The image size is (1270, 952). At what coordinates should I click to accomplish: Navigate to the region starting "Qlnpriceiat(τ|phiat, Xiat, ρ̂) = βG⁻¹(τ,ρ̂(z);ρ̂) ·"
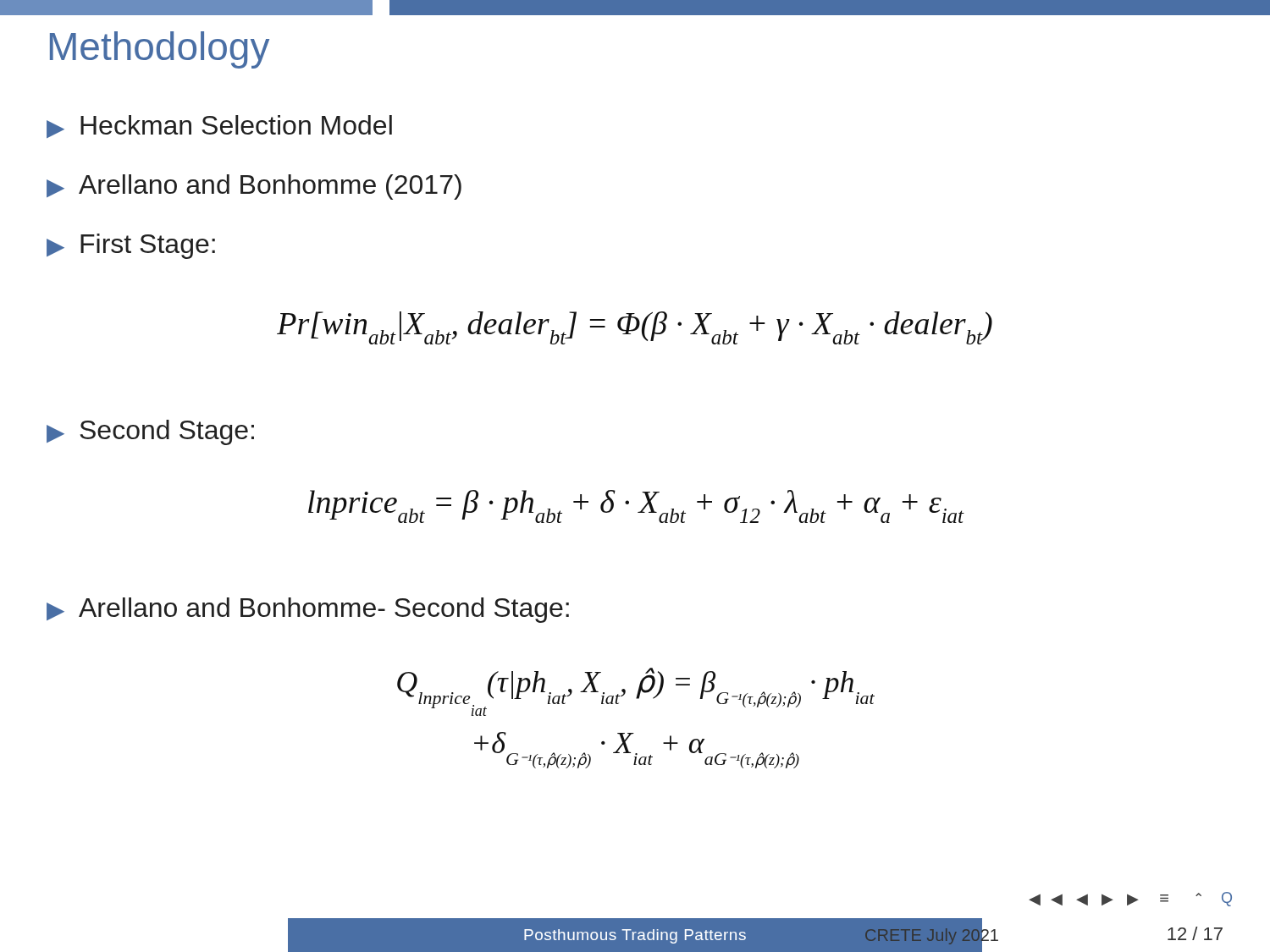(x=635, y=709)
